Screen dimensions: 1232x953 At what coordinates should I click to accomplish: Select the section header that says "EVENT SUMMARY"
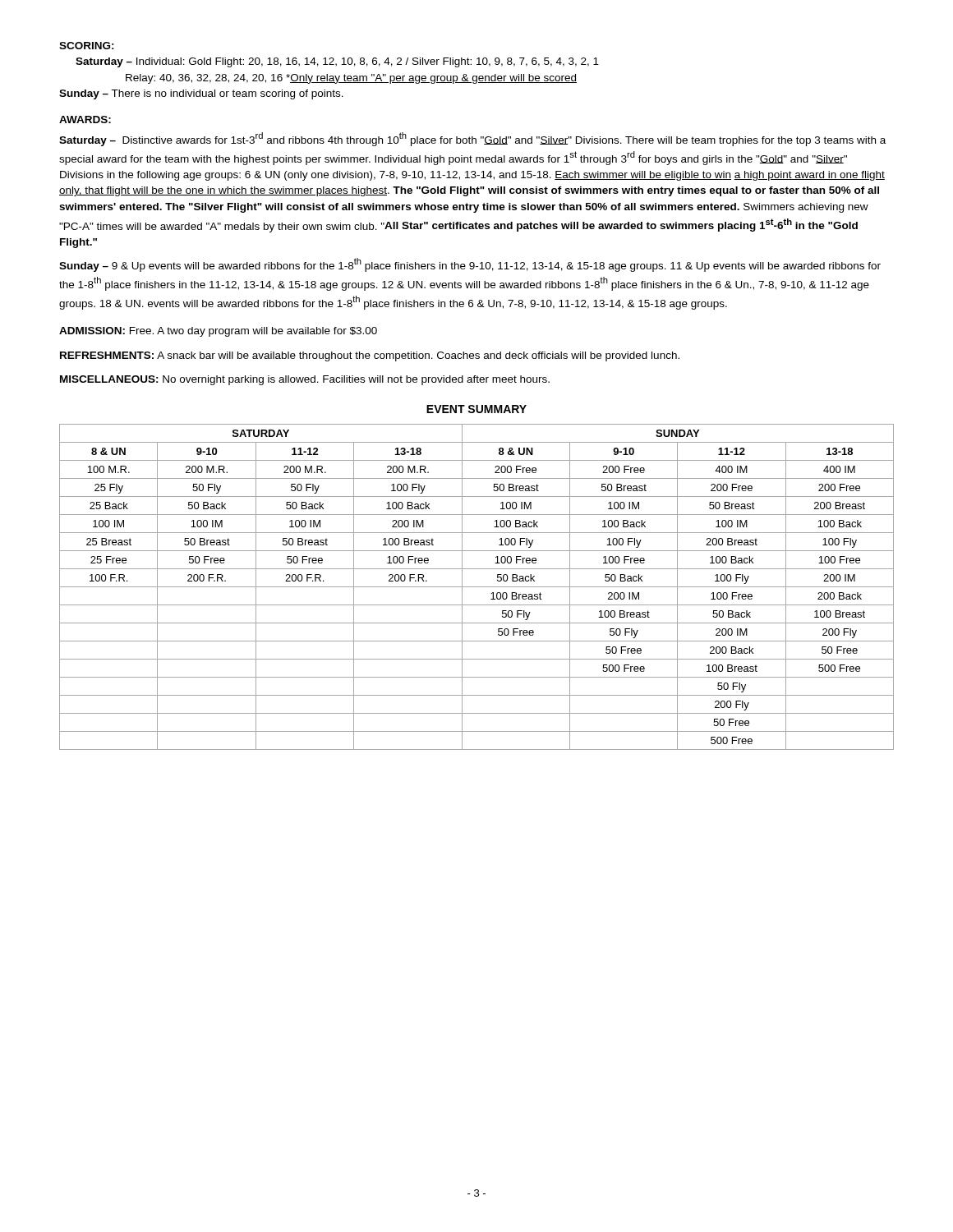pyautogui.click(x=476, y=409)
